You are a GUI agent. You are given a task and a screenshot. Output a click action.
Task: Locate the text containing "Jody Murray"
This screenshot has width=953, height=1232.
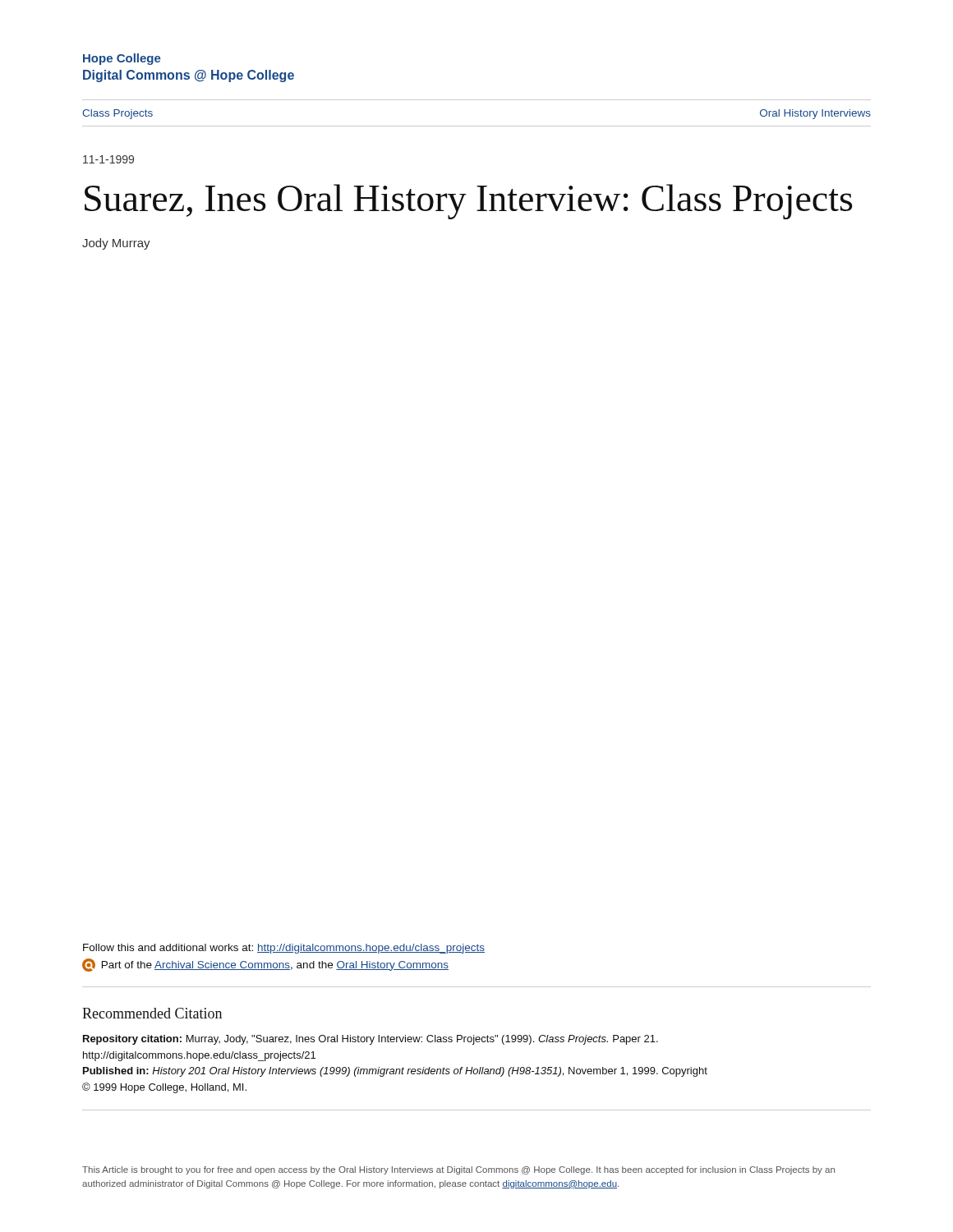point(116,243)
